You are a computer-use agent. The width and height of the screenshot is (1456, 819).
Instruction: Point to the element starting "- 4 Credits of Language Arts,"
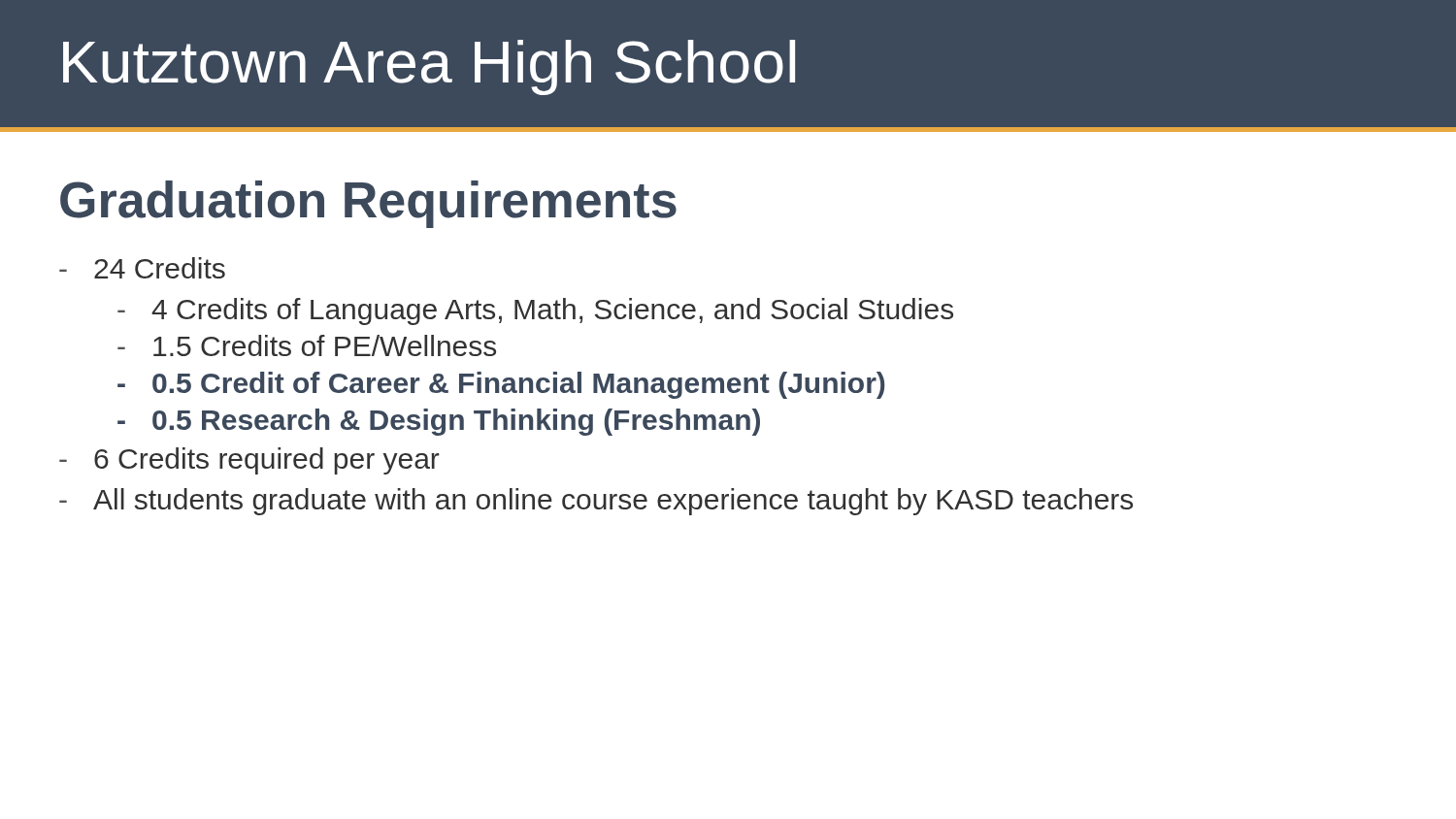535,310
